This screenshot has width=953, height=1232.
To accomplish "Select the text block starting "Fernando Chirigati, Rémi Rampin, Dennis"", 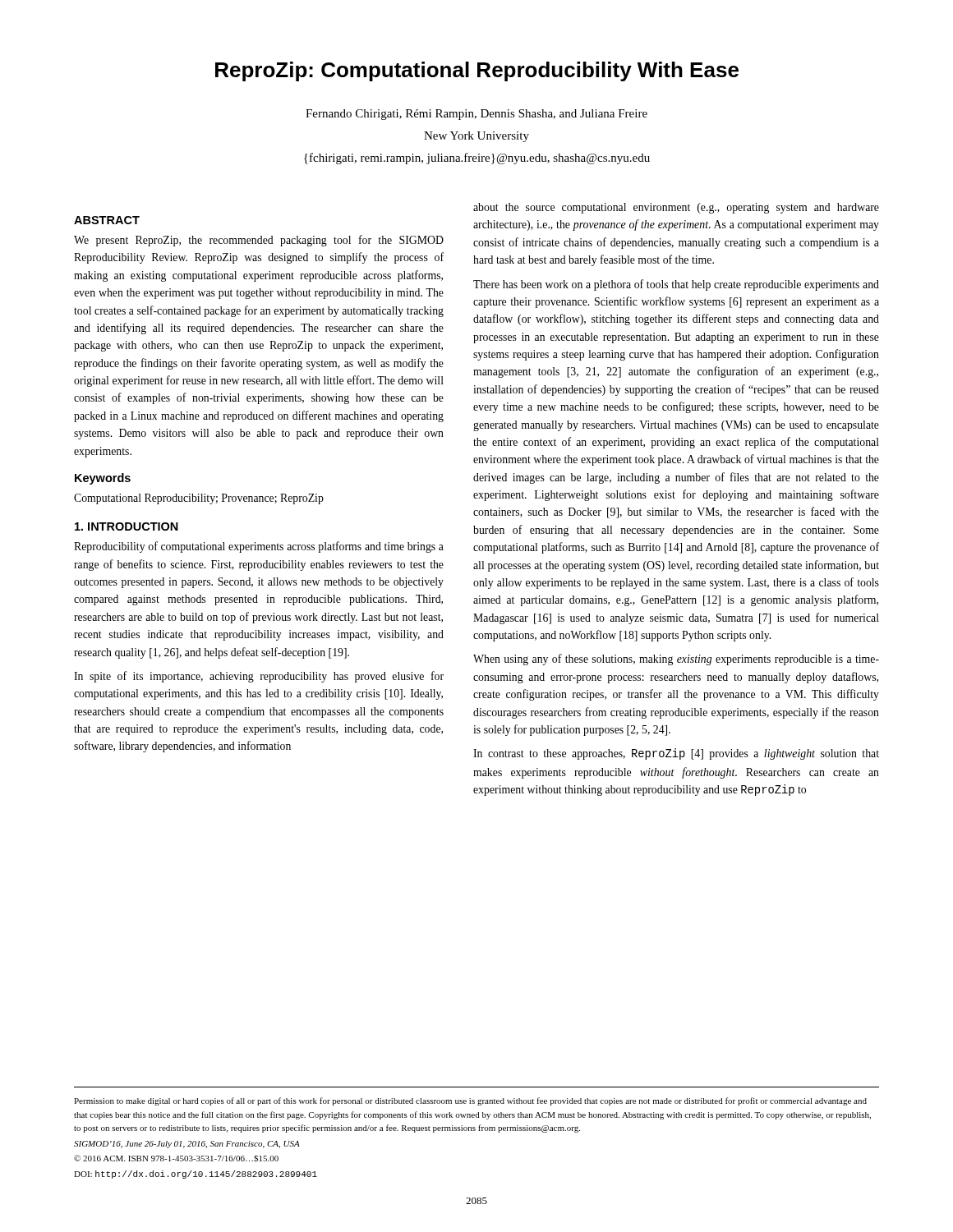I will pyautogui.click(x=476, y=136).
